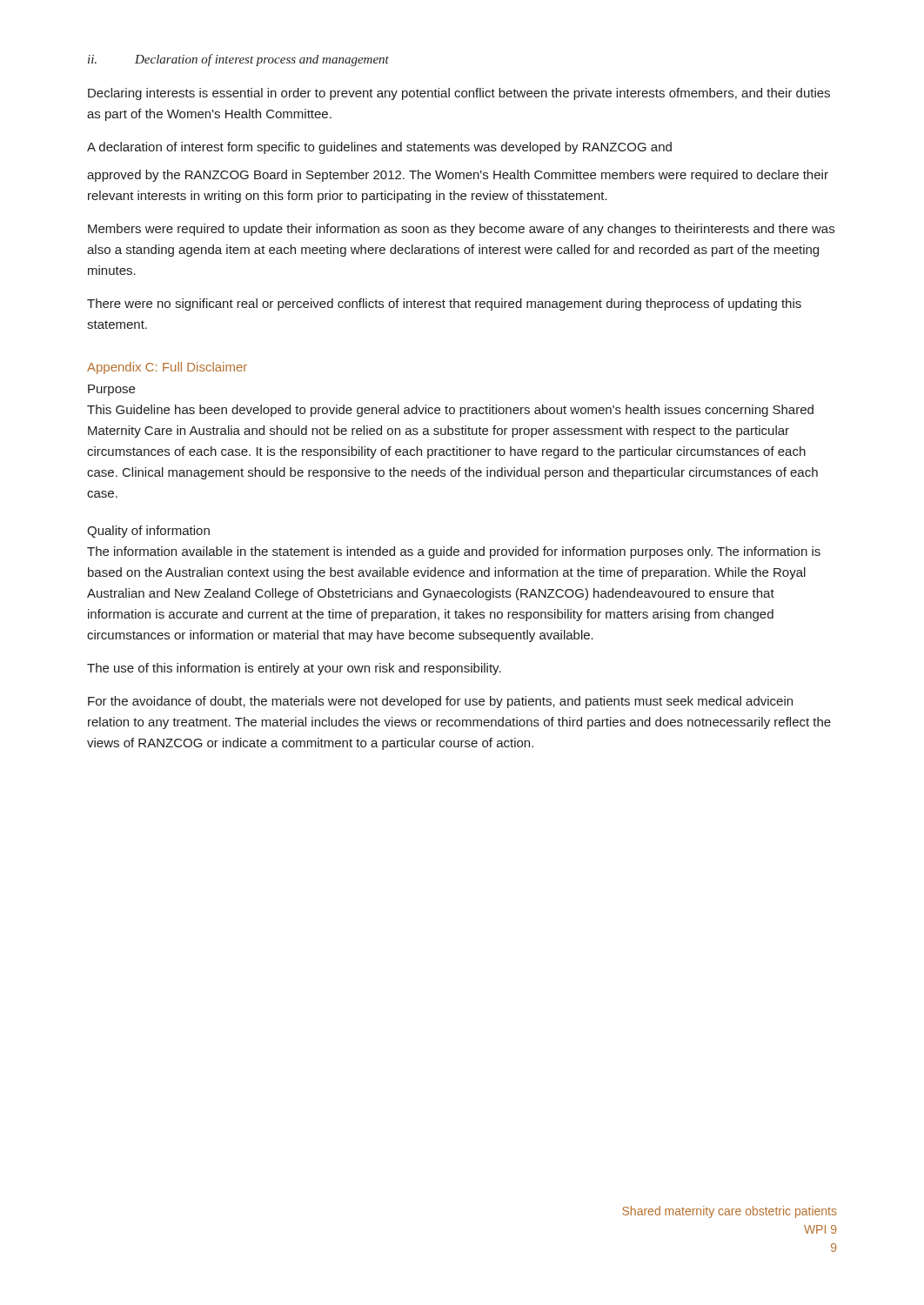Find the section header that reads "Appendix C: Full Disclaimer"

[167, 367]
